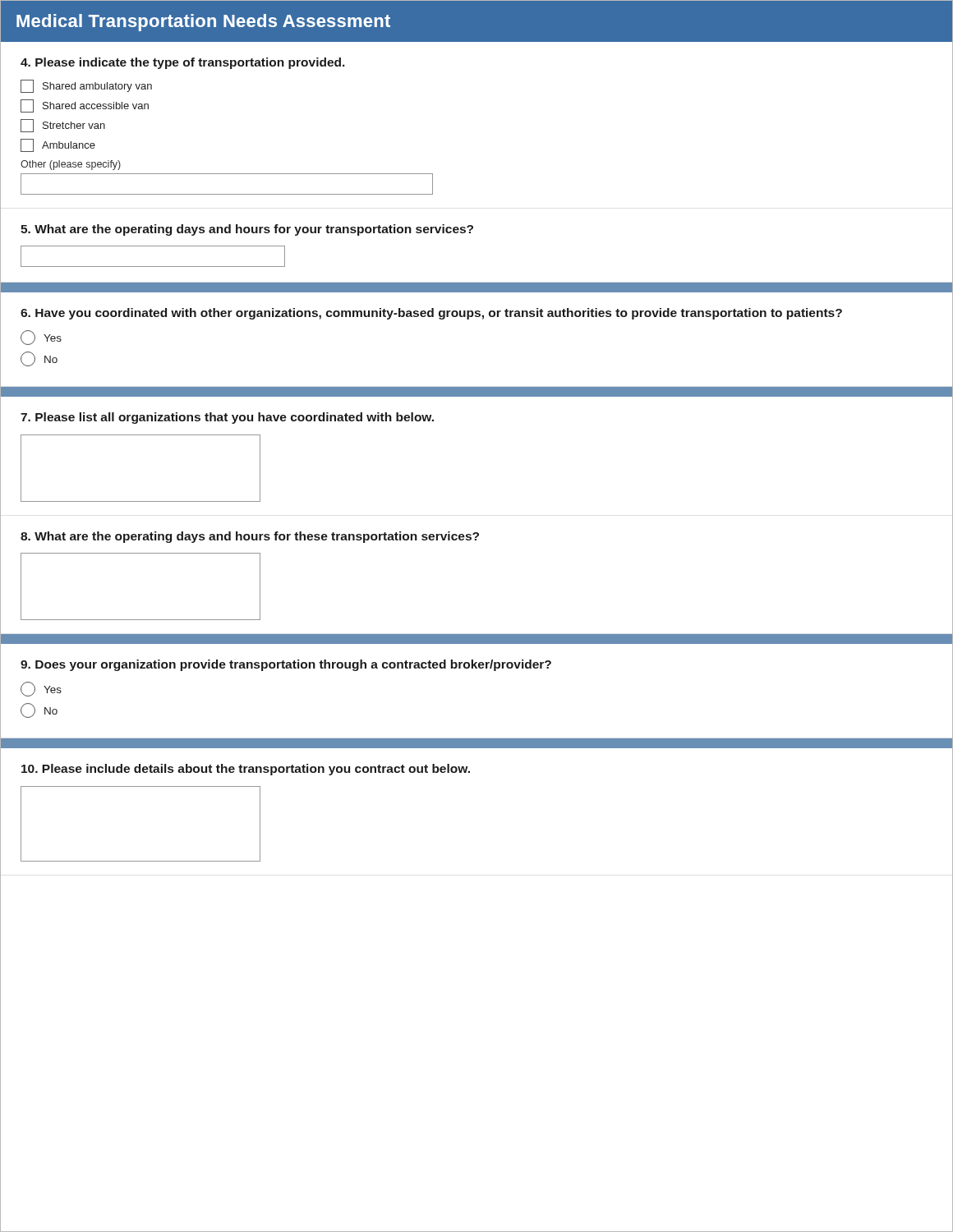The image size is (953, 1232).
Task: Select the list item that reads "Shared accessible van"
Action: tap(85, 106)
